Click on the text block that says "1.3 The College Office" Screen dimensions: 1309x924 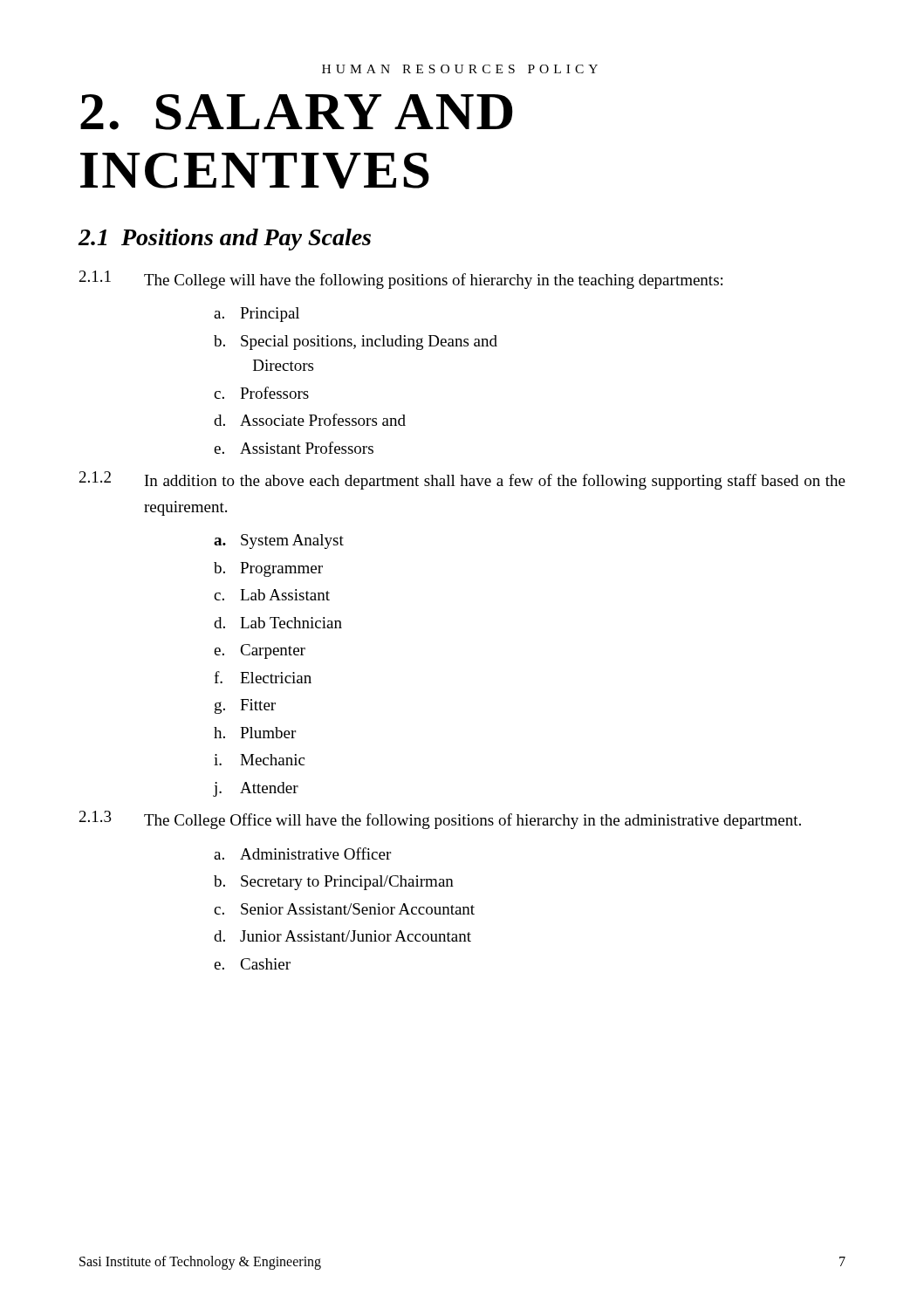(462, 892)
